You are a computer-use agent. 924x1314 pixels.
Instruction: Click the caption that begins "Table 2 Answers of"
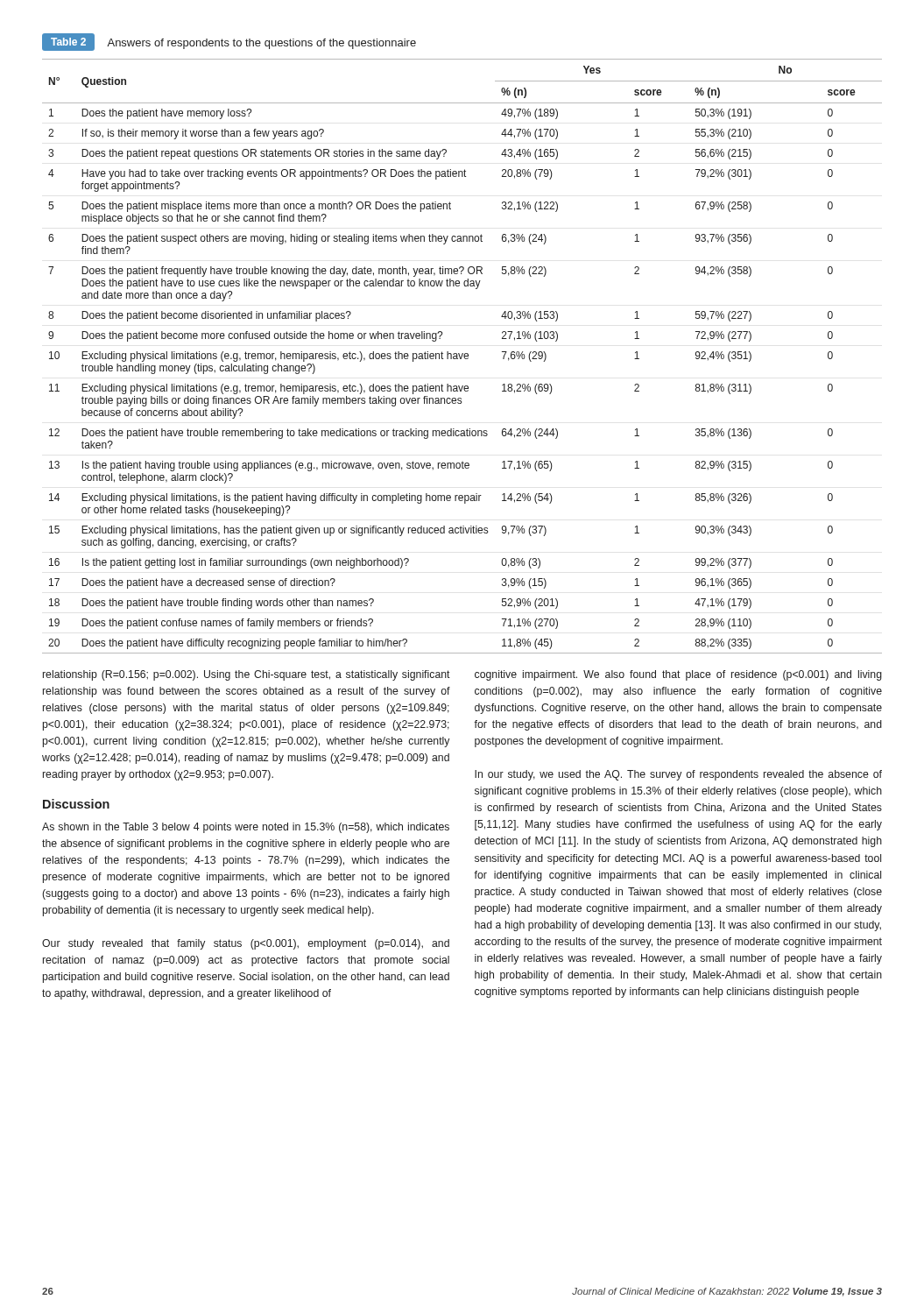229,42
